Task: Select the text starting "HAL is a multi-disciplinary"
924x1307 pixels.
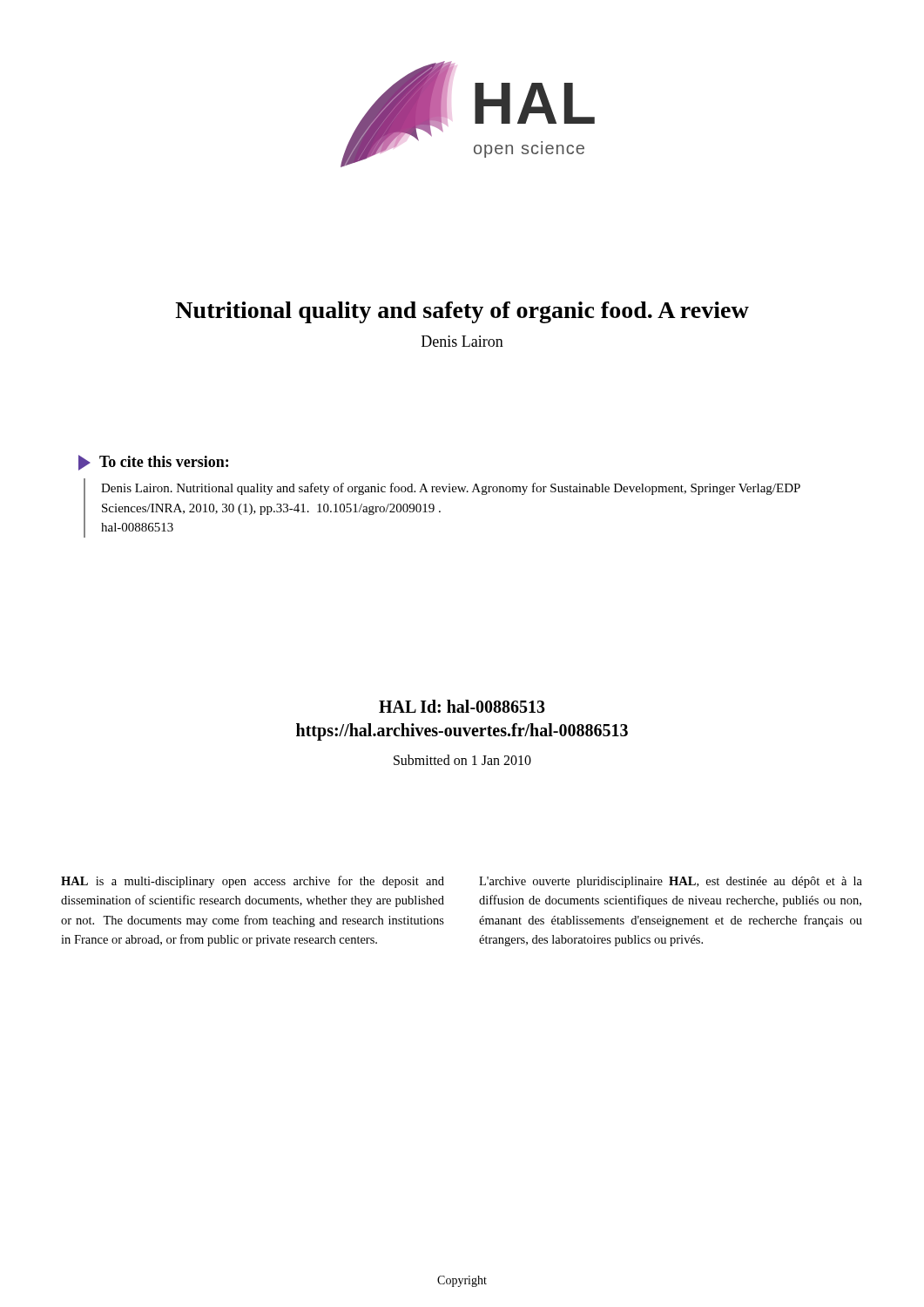Action: (x=253, y=910)
